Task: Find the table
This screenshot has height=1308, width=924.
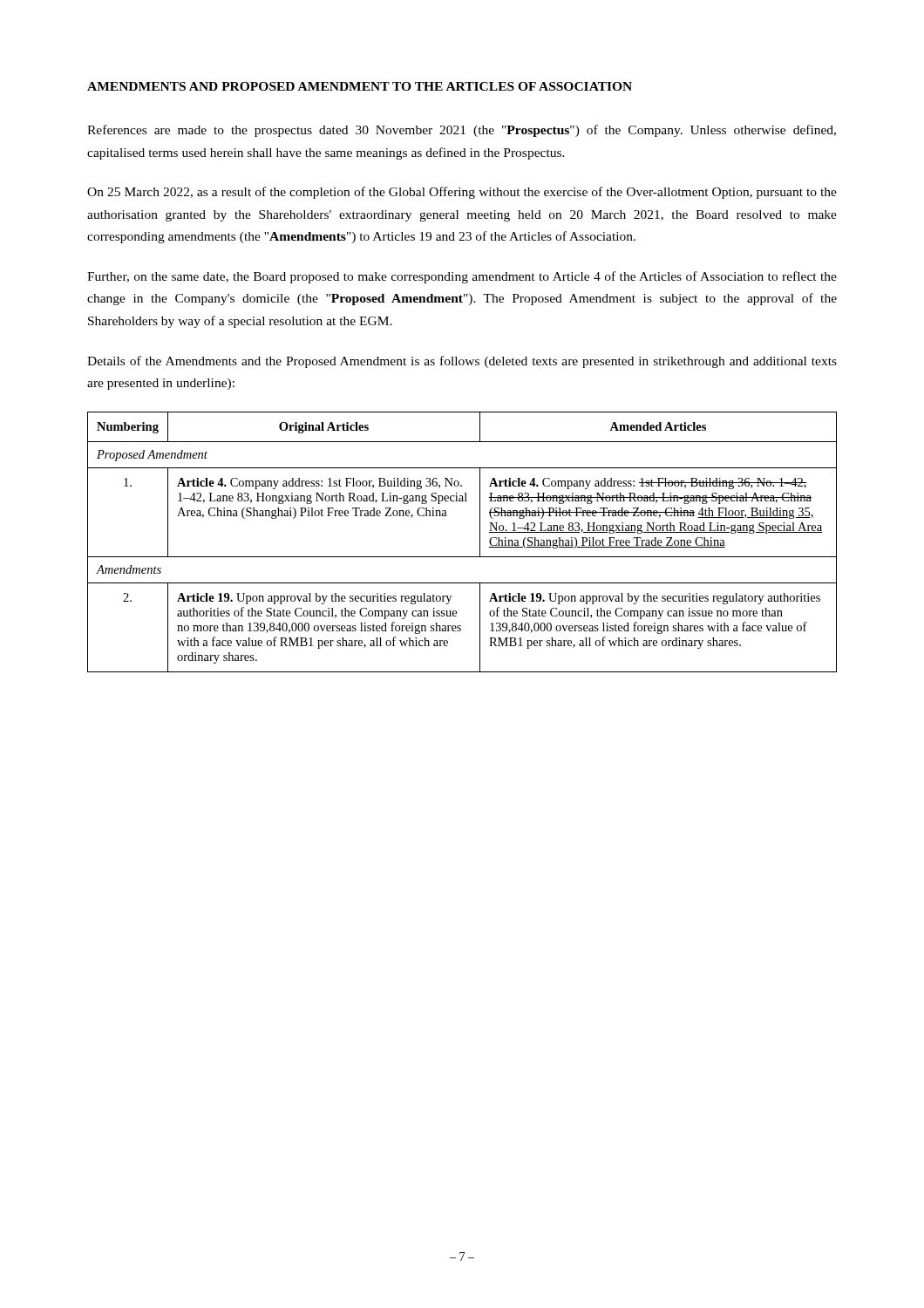Action: tap(462, 542)
